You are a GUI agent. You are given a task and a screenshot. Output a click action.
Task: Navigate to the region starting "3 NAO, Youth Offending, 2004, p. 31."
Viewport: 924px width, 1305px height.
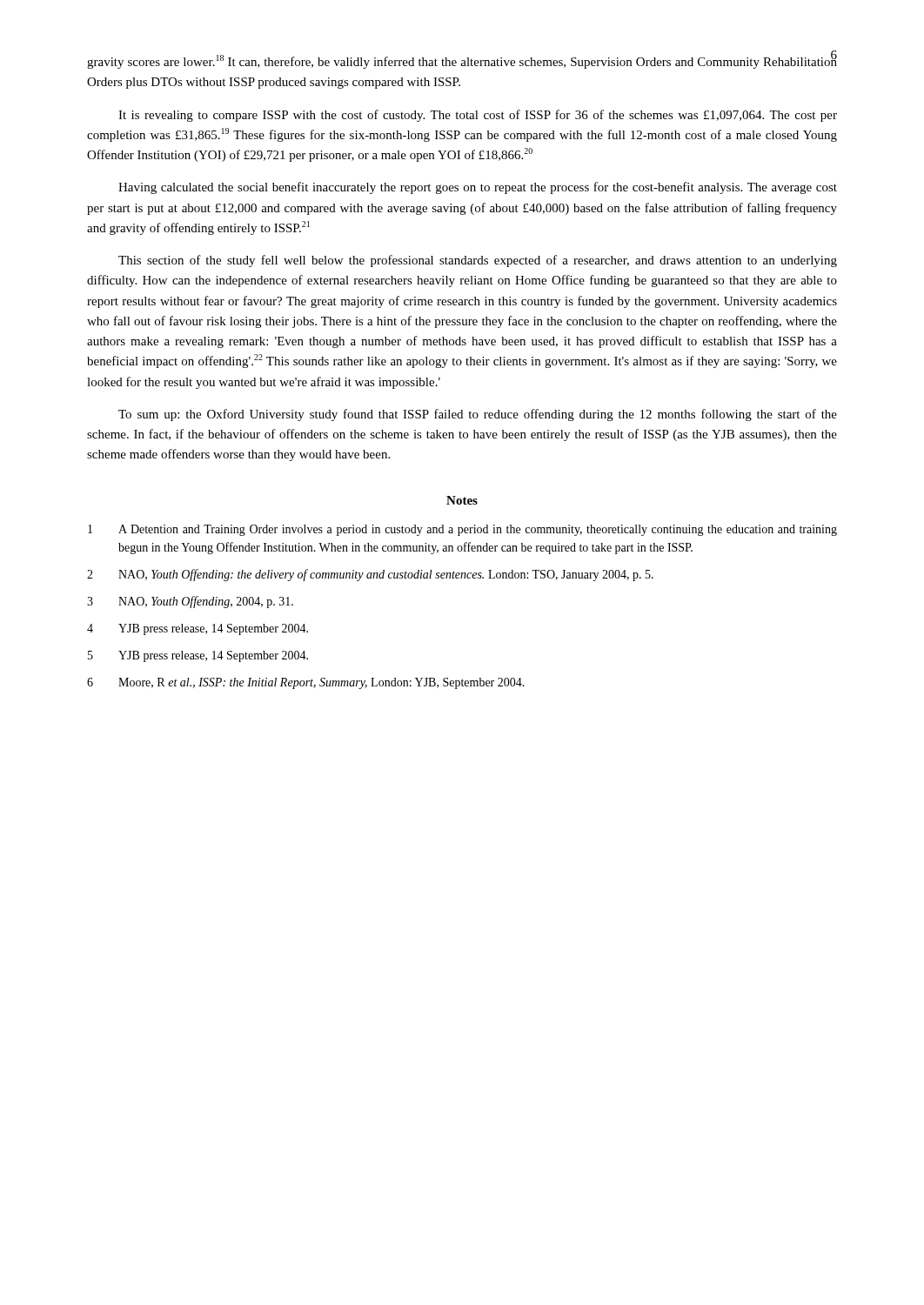tap(190, 602)
